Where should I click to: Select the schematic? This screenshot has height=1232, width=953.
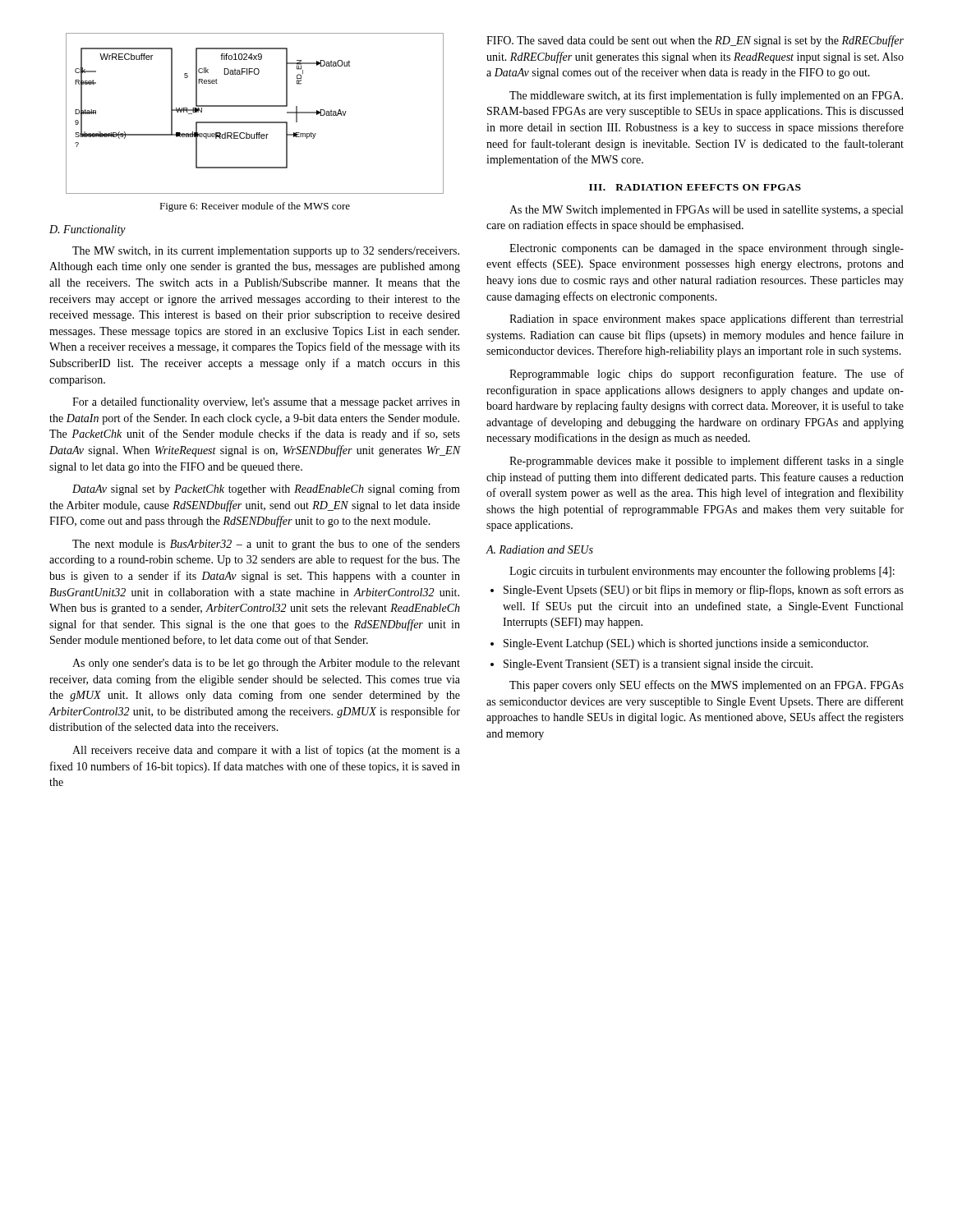(255, 113)
